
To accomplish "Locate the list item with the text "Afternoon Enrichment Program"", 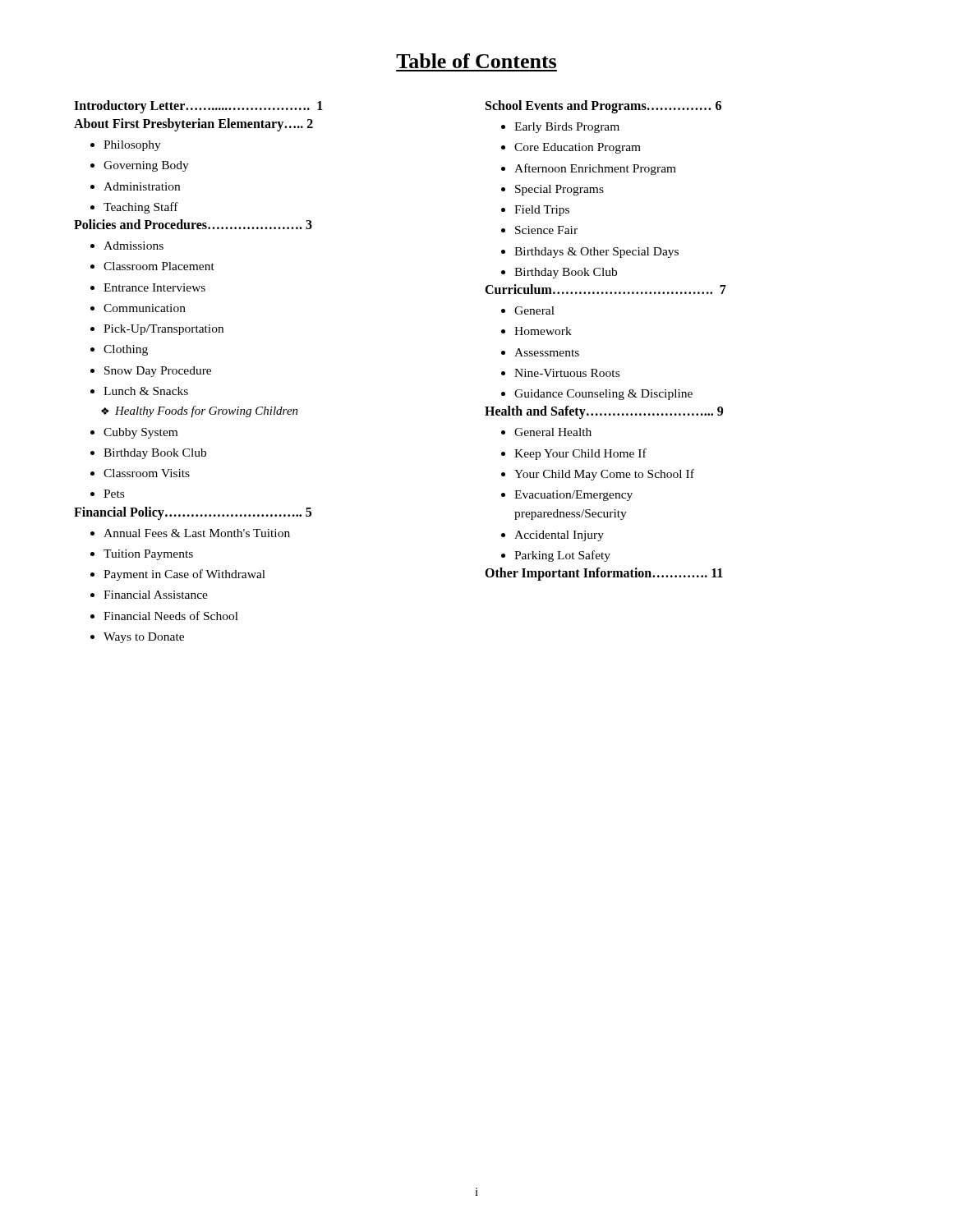I will 595,168.
